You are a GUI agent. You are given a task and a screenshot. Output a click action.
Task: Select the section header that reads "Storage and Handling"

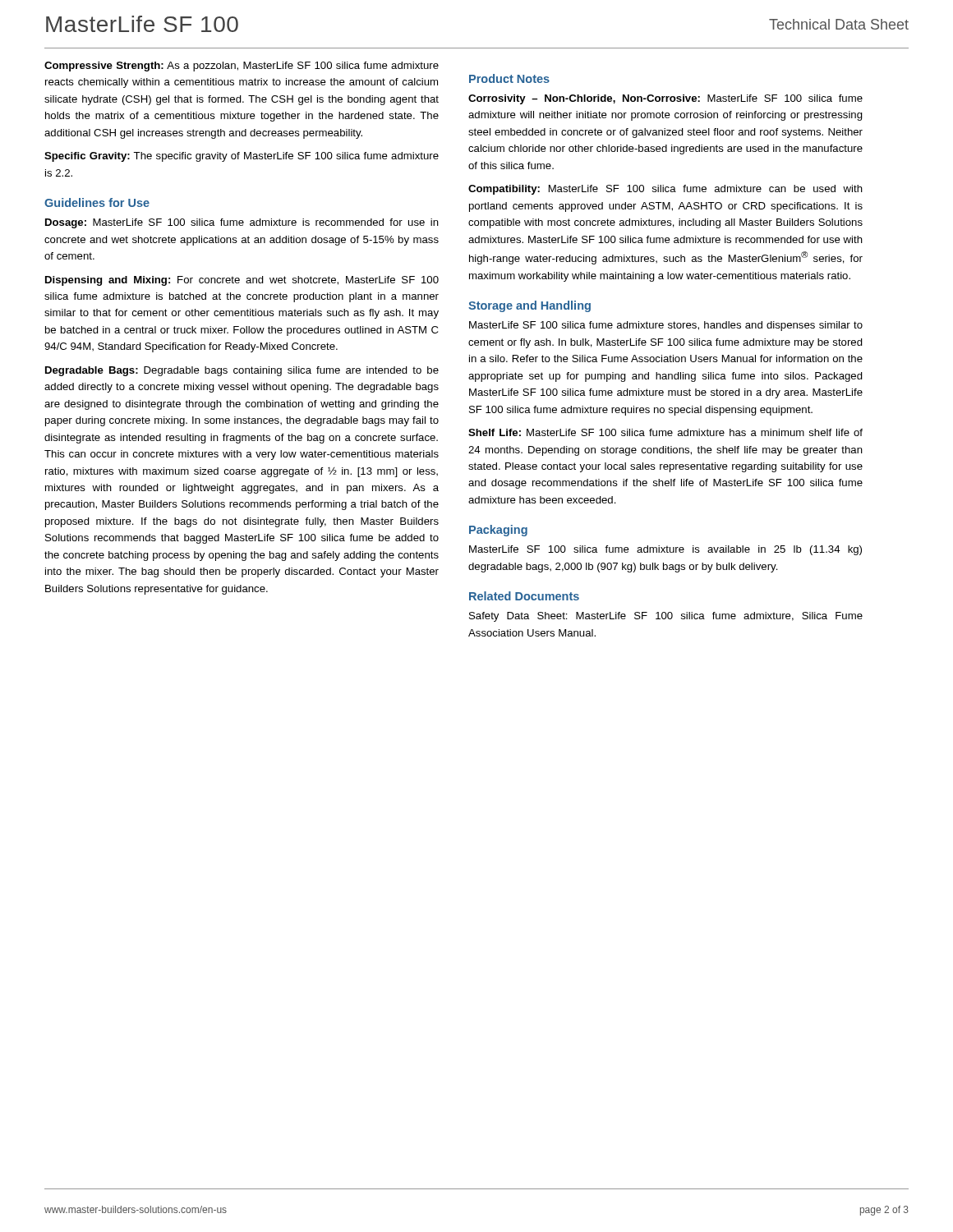click(530, 306)
